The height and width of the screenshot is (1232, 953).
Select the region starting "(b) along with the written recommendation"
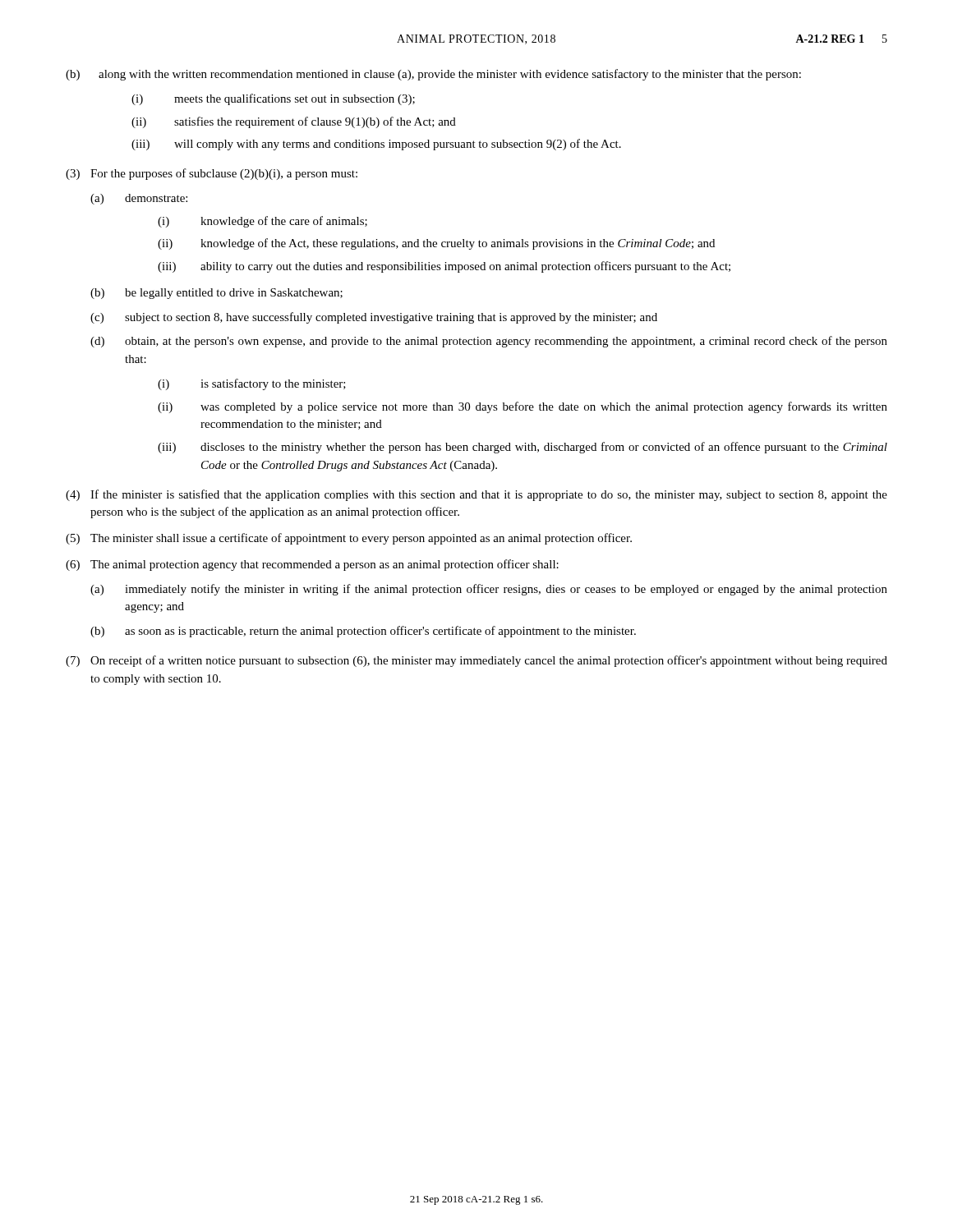tap(434, 75)
